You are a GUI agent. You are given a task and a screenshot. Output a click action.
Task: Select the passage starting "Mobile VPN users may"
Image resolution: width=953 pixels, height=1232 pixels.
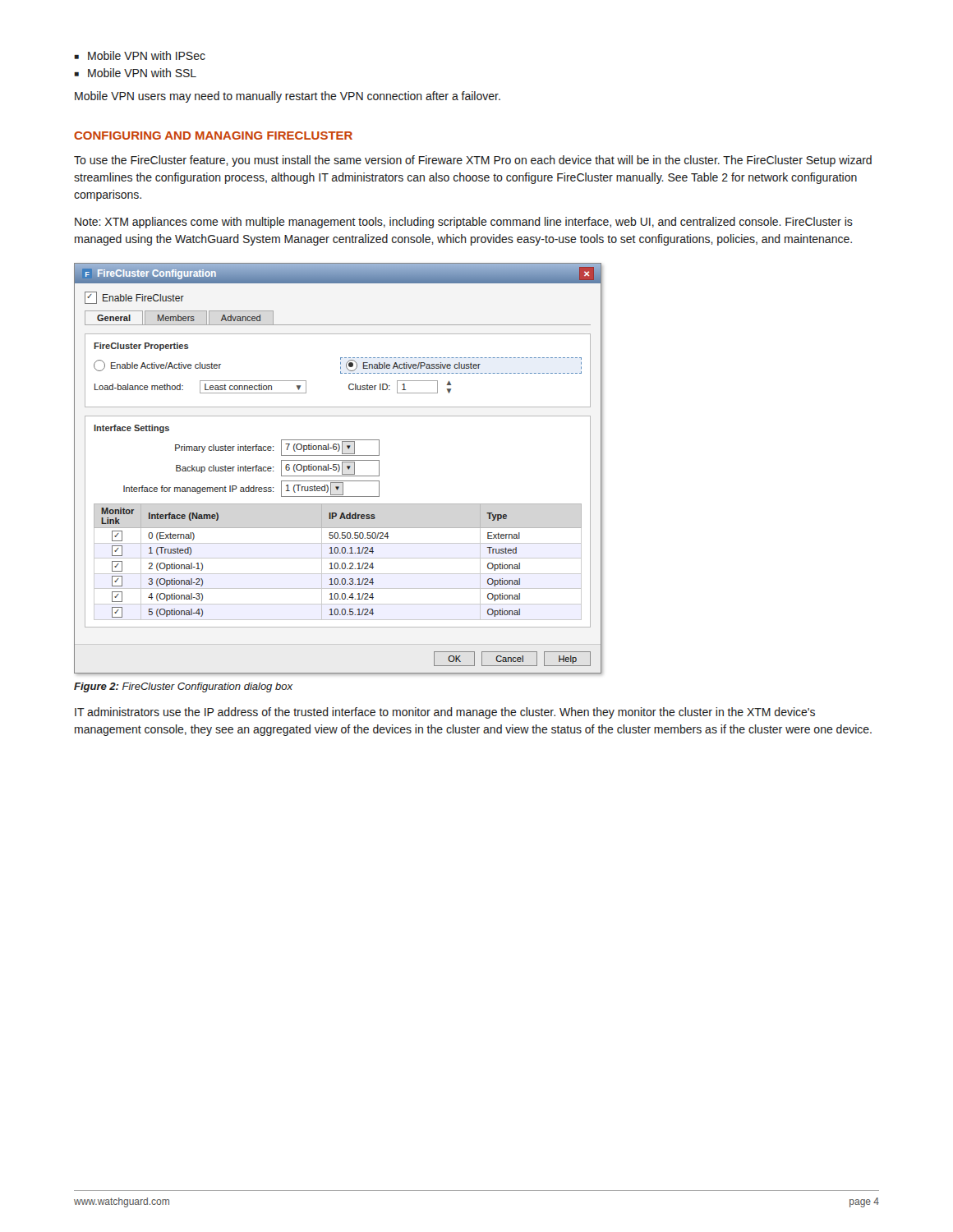coord(287,96)
